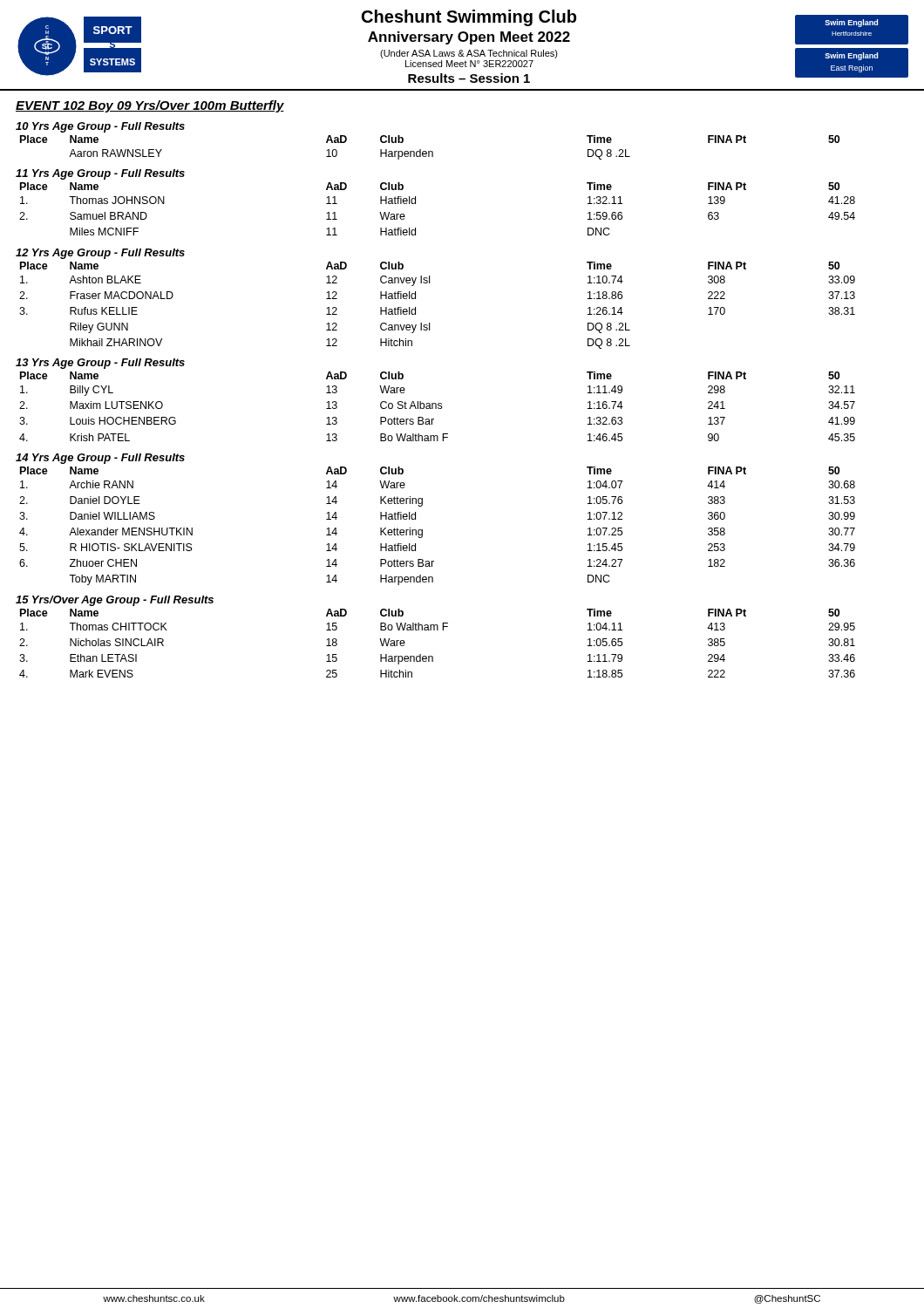Viewport: 924px width, 1308px height.
Task: Where does it say "14 Yrs Age Group - Full Results"?
Action: click(100, 457)
